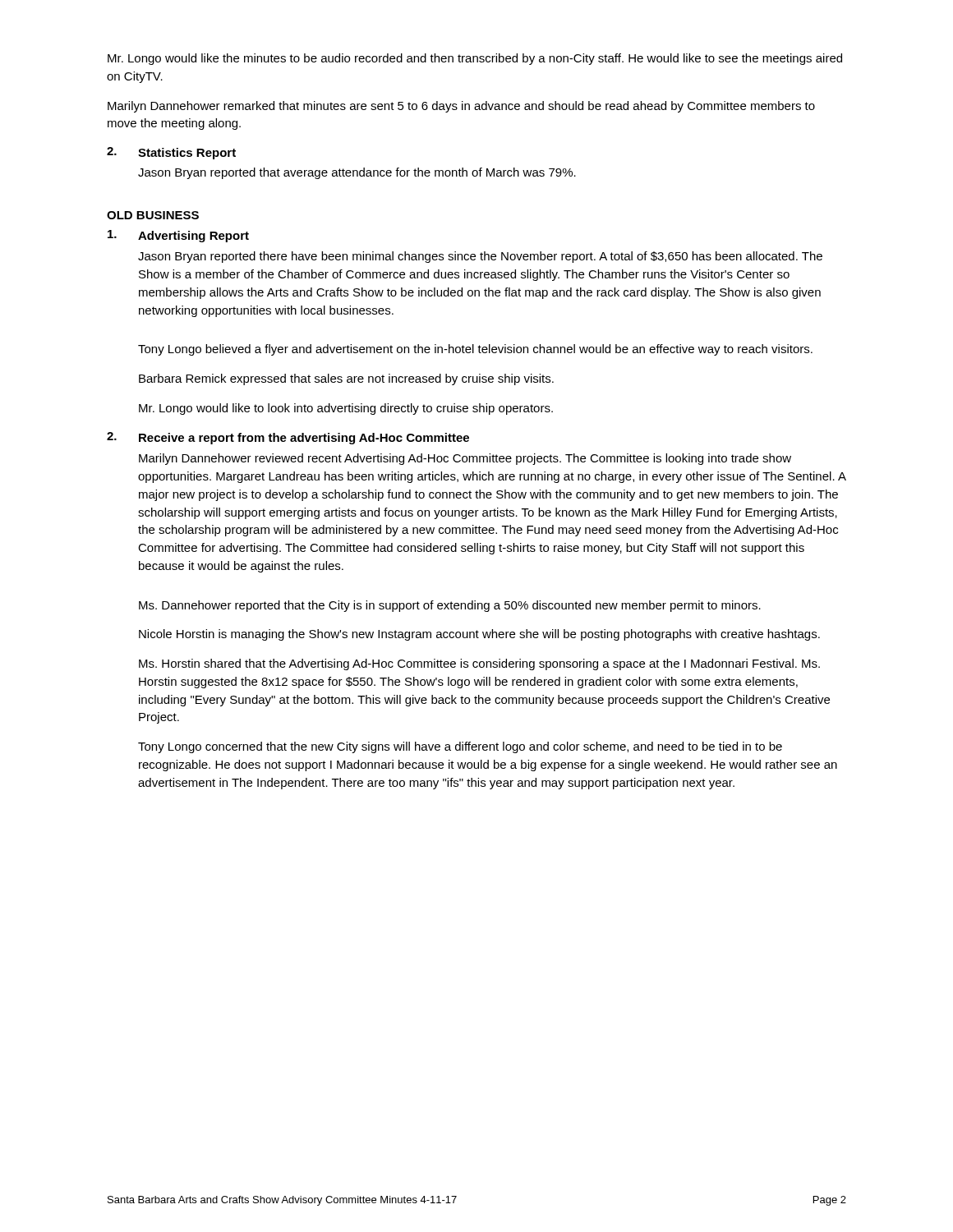
Task: Locate the element starting "Advertising Report Jason Bryan"
Action: (476, 278)
